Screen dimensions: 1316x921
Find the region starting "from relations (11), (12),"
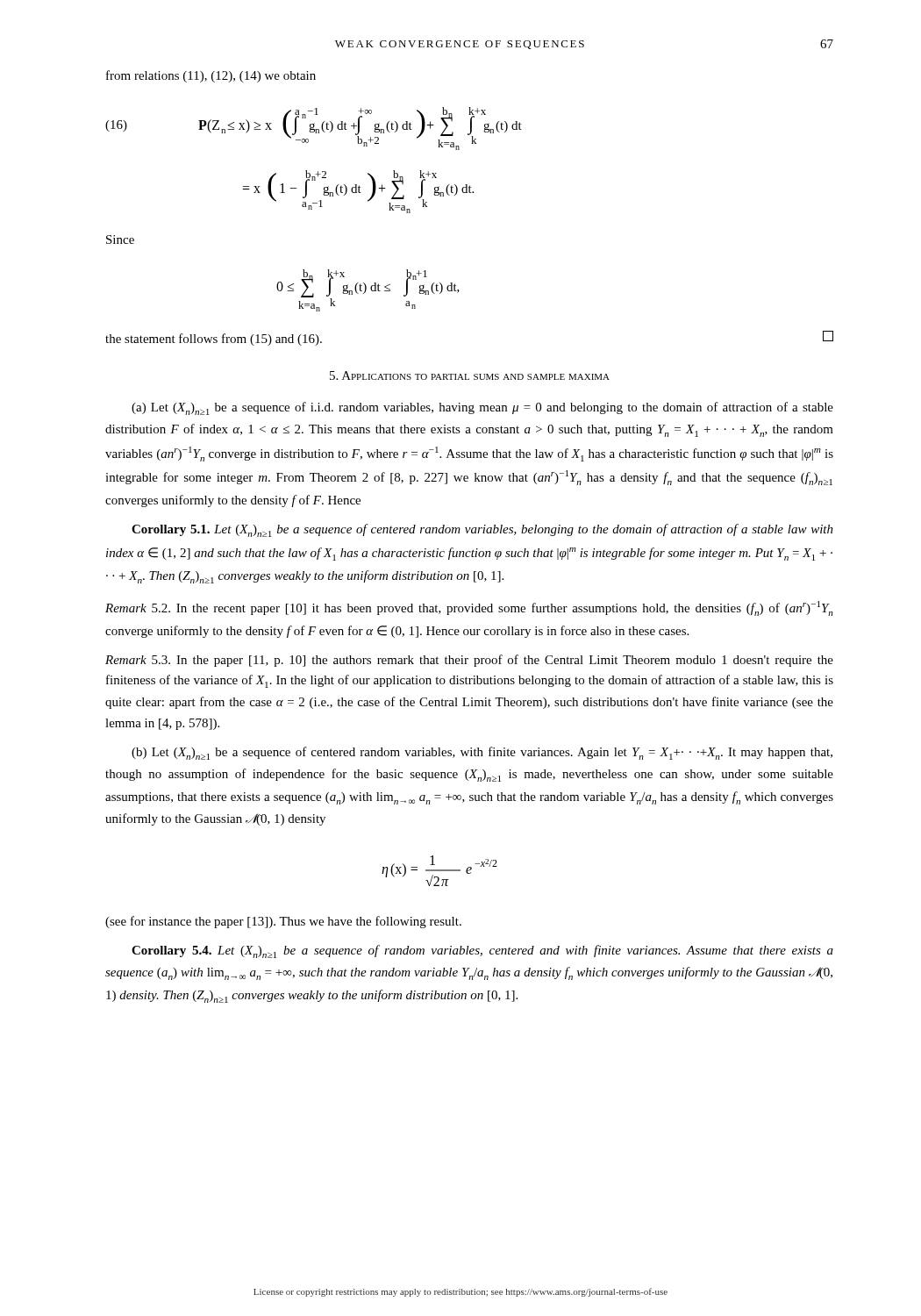point(211,75)
